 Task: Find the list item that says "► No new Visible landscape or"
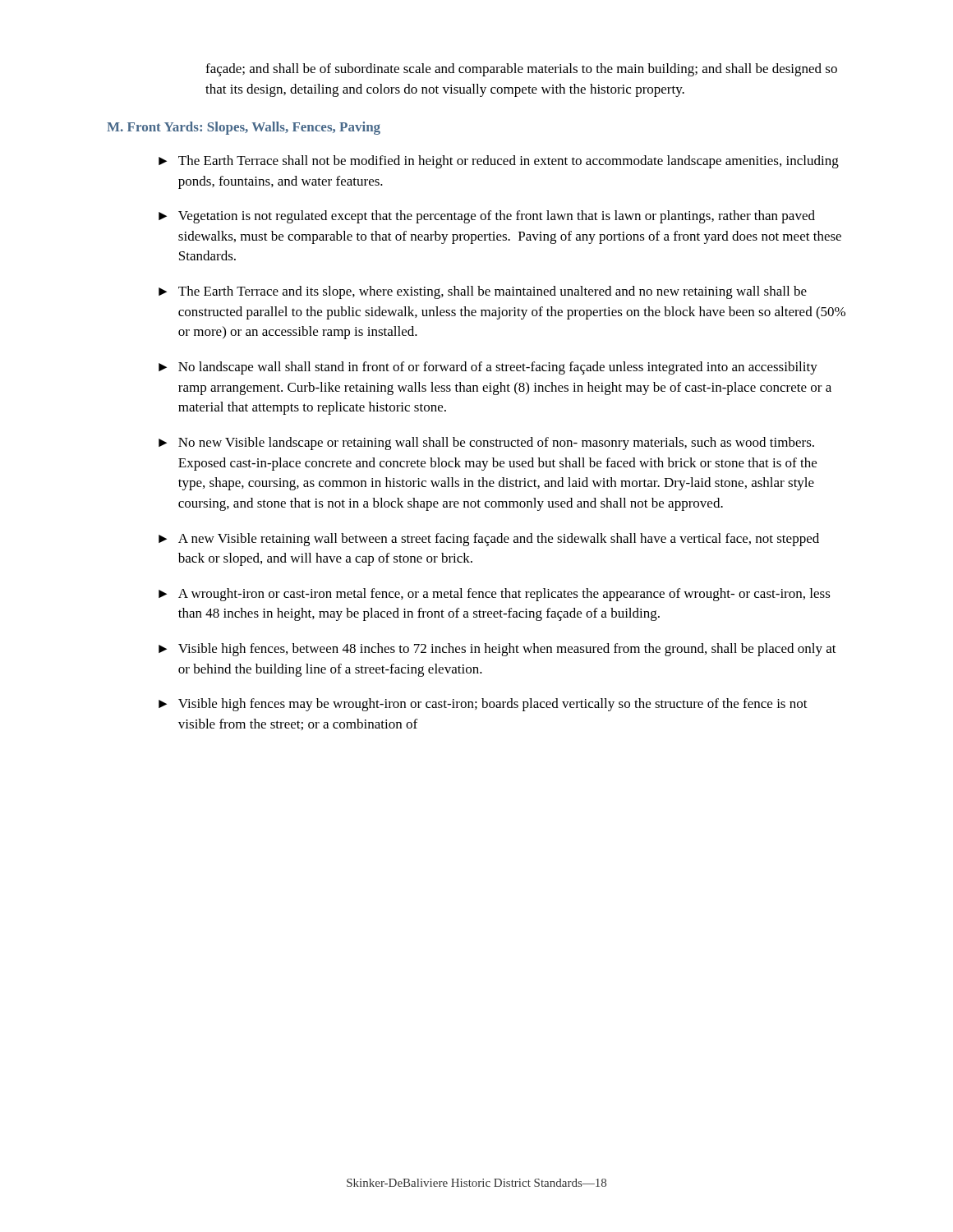[x=501, y=473]
